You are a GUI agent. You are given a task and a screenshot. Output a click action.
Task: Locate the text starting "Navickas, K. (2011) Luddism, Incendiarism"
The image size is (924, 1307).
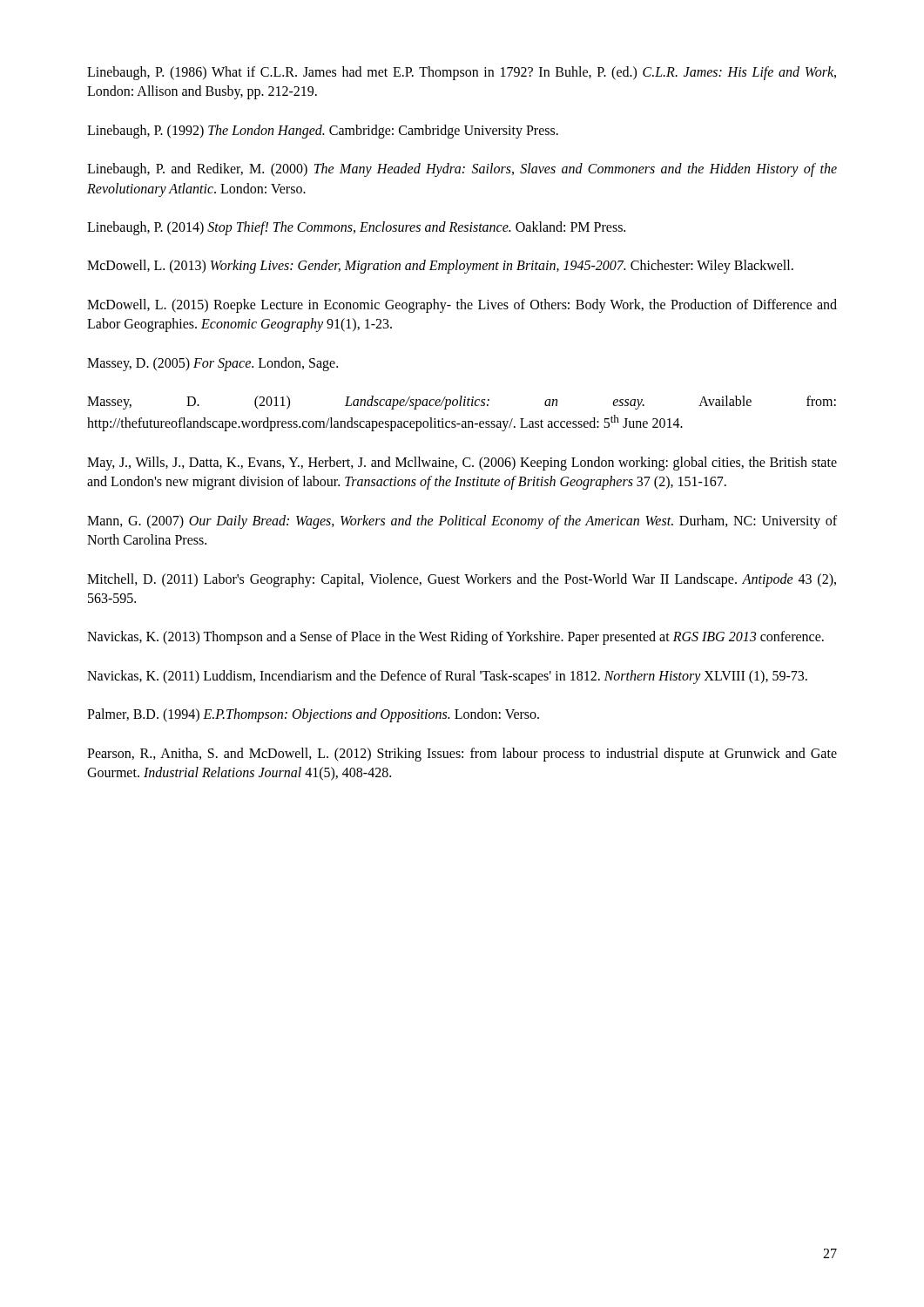[x=462, y=676]
